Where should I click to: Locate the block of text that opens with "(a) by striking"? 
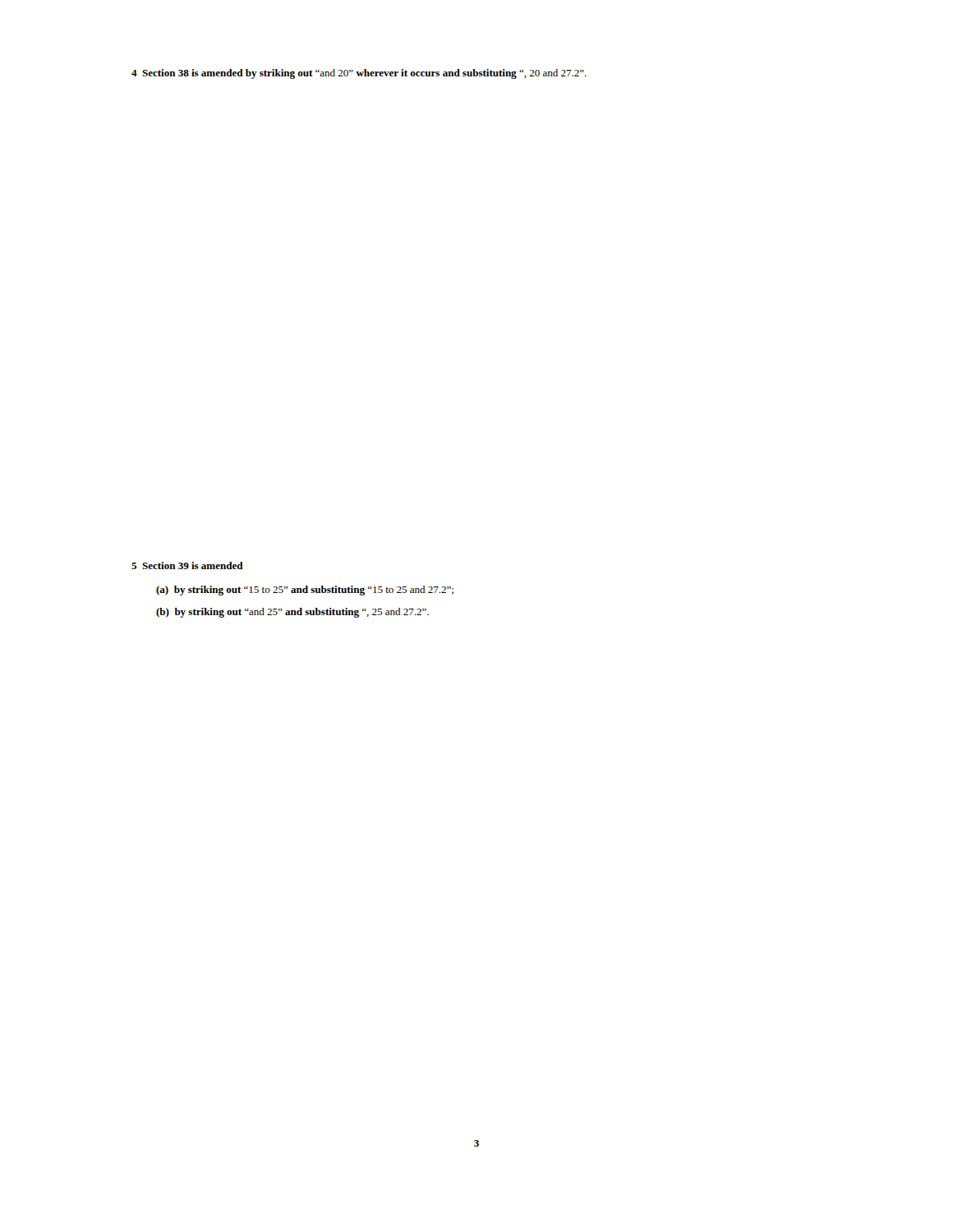(305, 591)
